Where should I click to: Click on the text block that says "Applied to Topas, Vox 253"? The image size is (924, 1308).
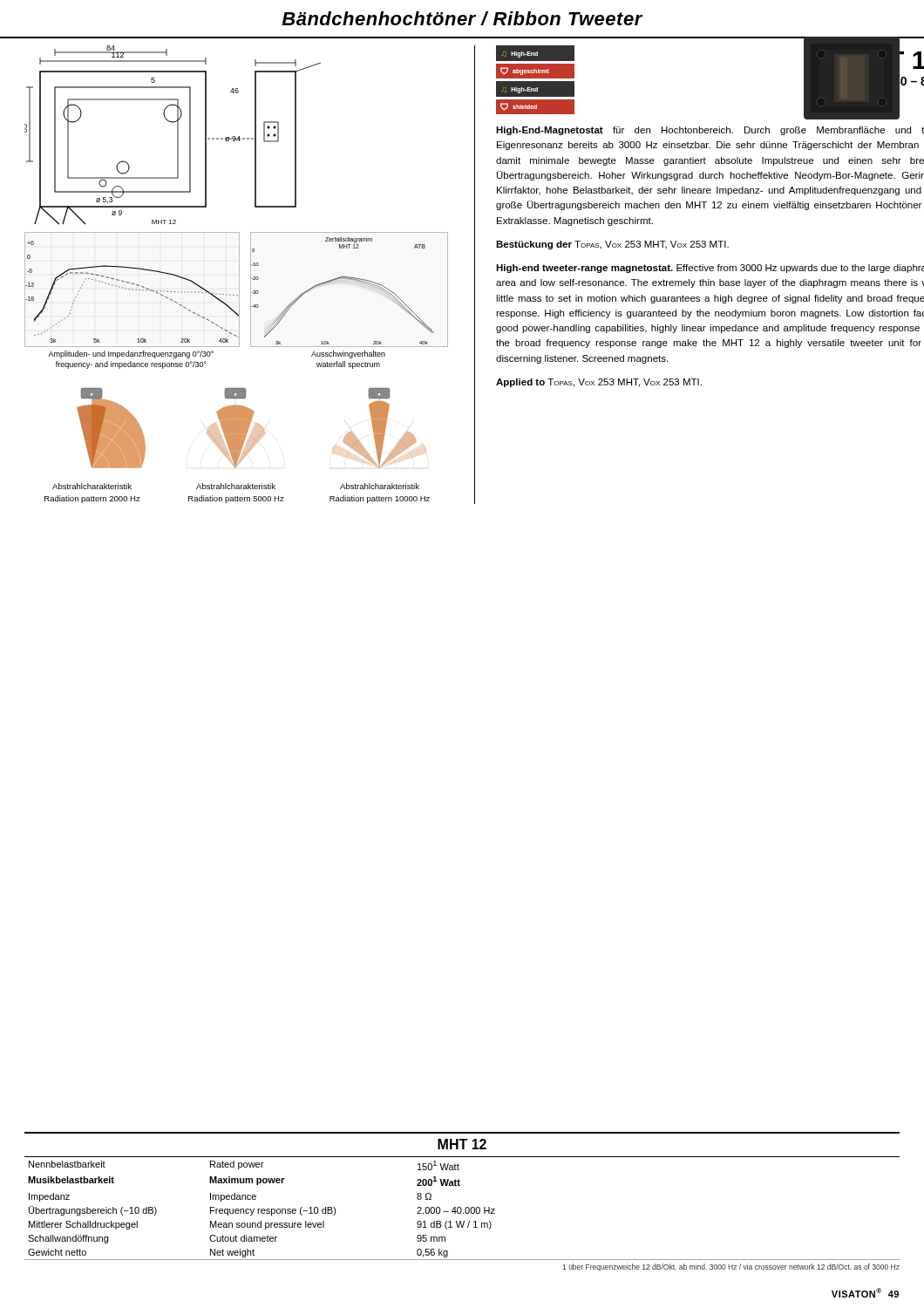pos(599,382)
